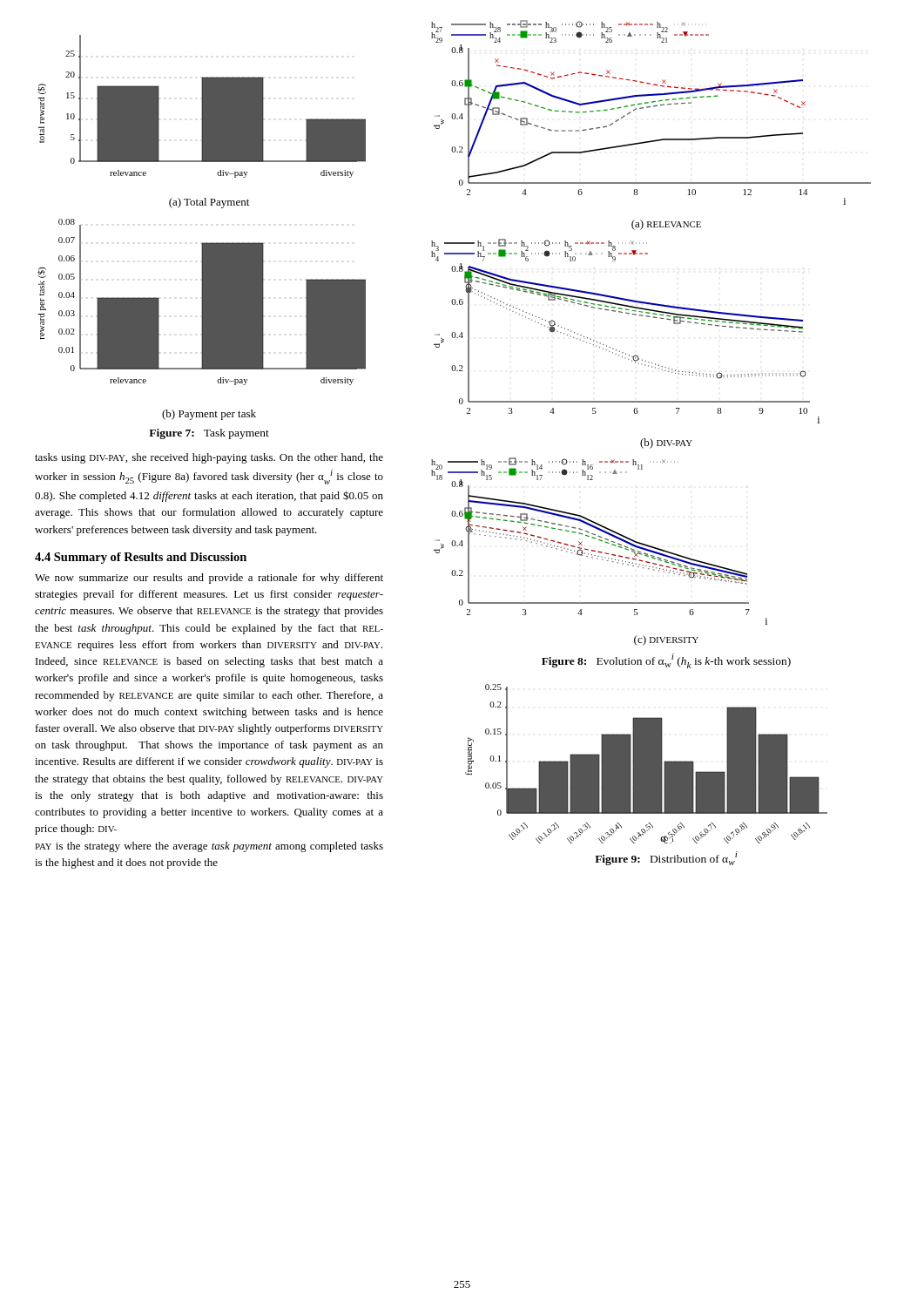Click on the caption that says "(b) DIV-PAY"
Screen dimensions: 1307x924
[666, 442]
